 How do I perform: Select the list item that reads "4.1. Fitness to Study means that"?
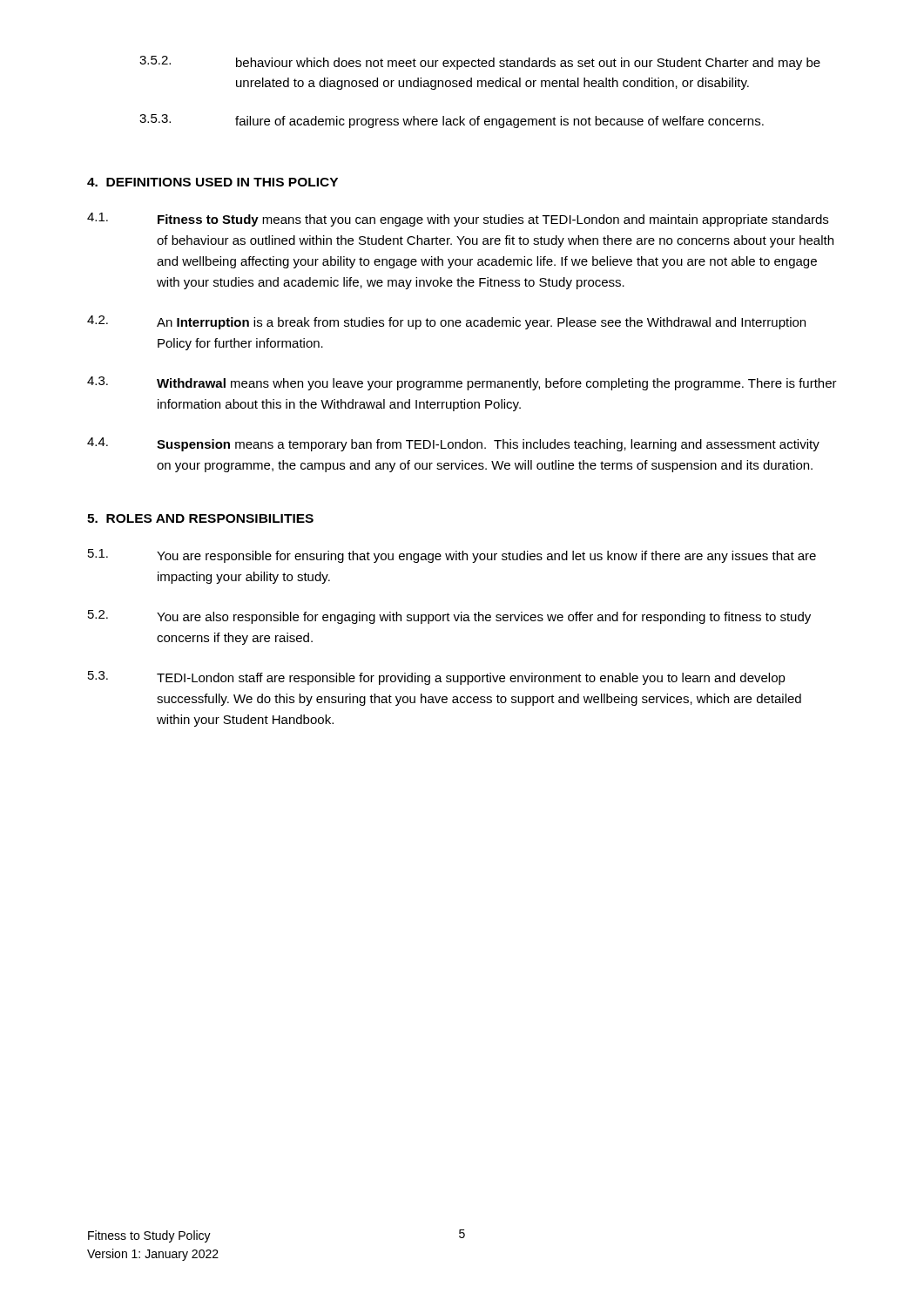point(462,251)
